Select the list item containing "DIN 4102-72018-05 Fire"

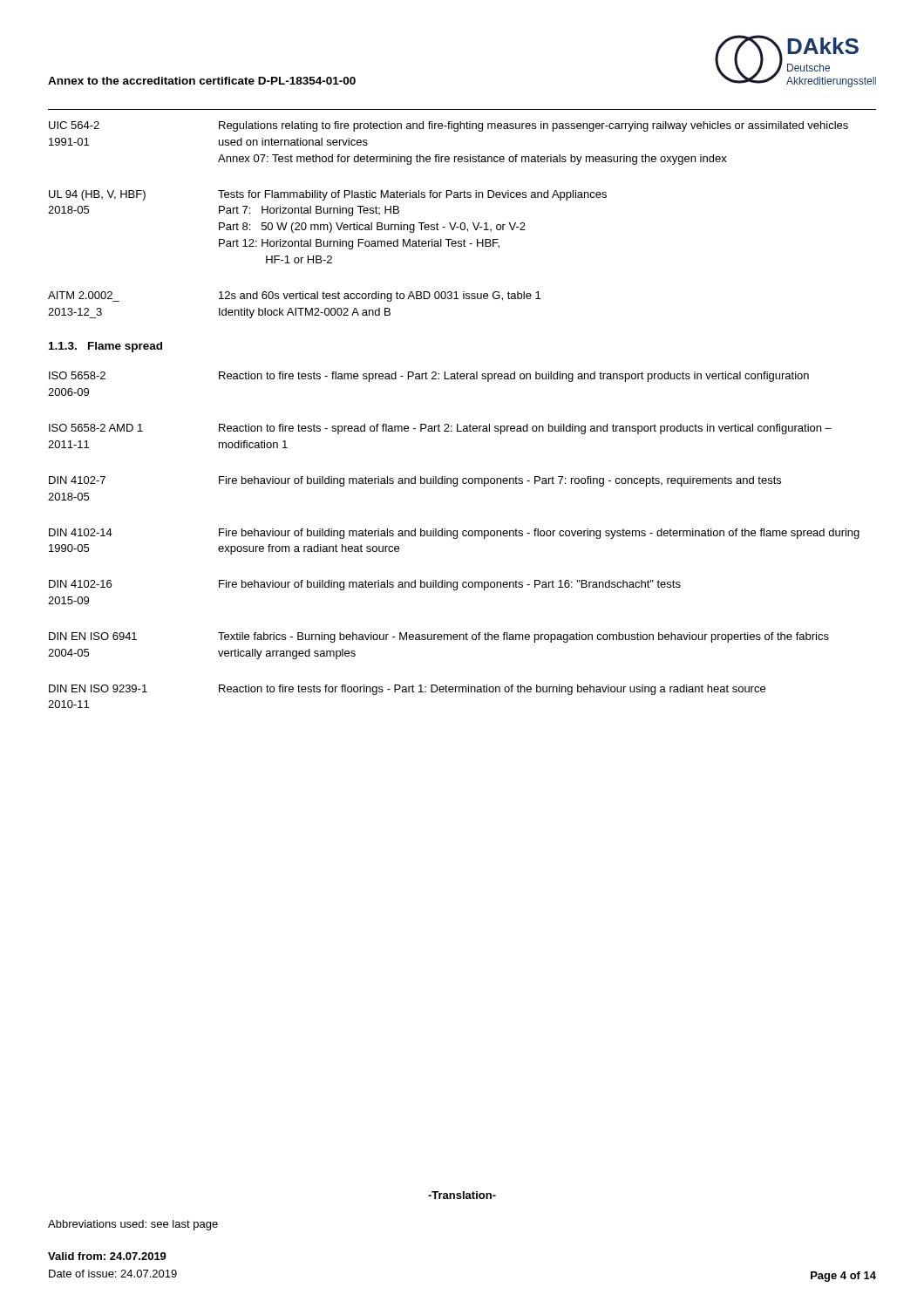click(462, 489)
